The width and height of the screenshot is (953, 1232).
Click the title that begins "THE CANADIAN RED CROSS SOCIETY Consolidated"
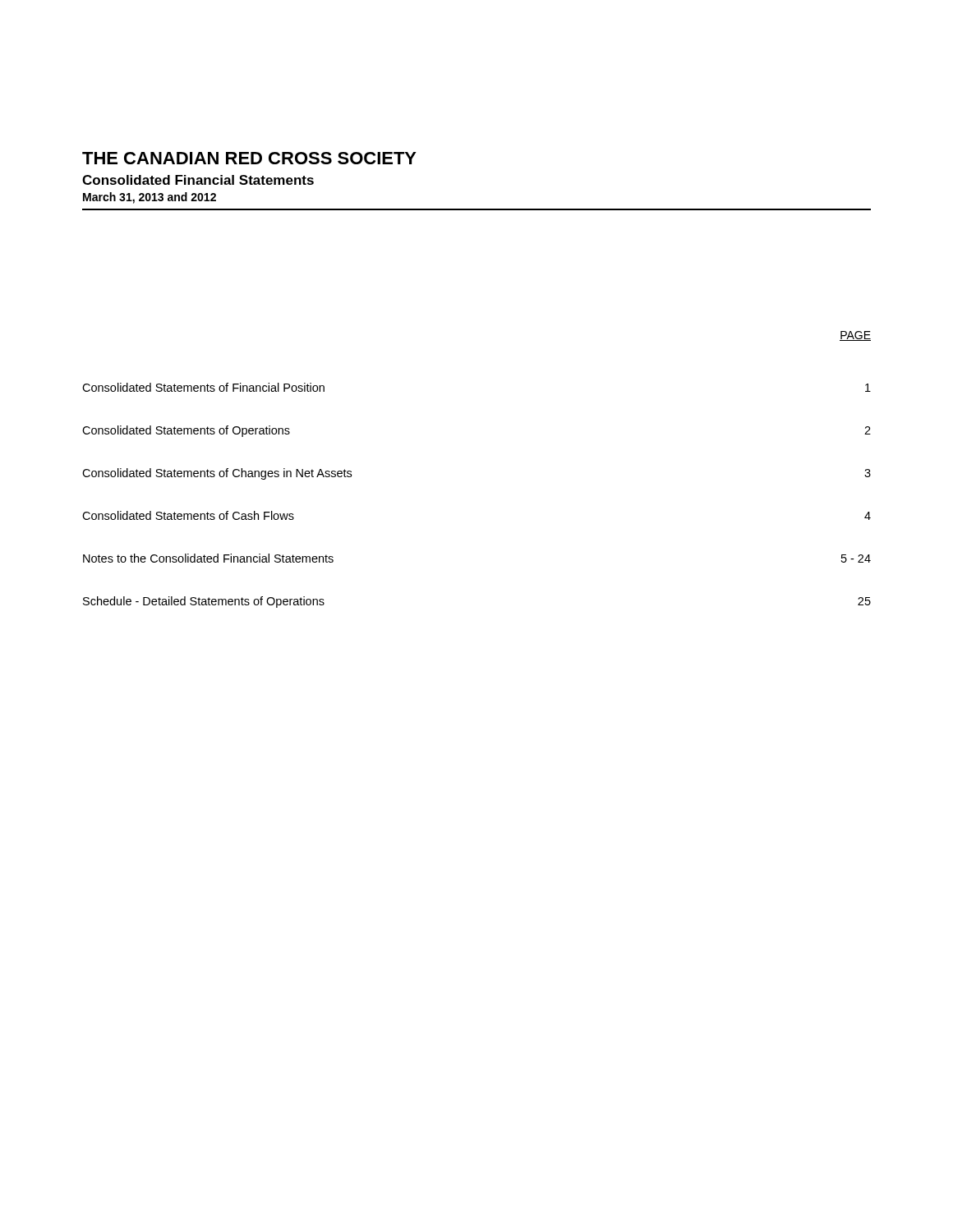(x=249, y=158)
